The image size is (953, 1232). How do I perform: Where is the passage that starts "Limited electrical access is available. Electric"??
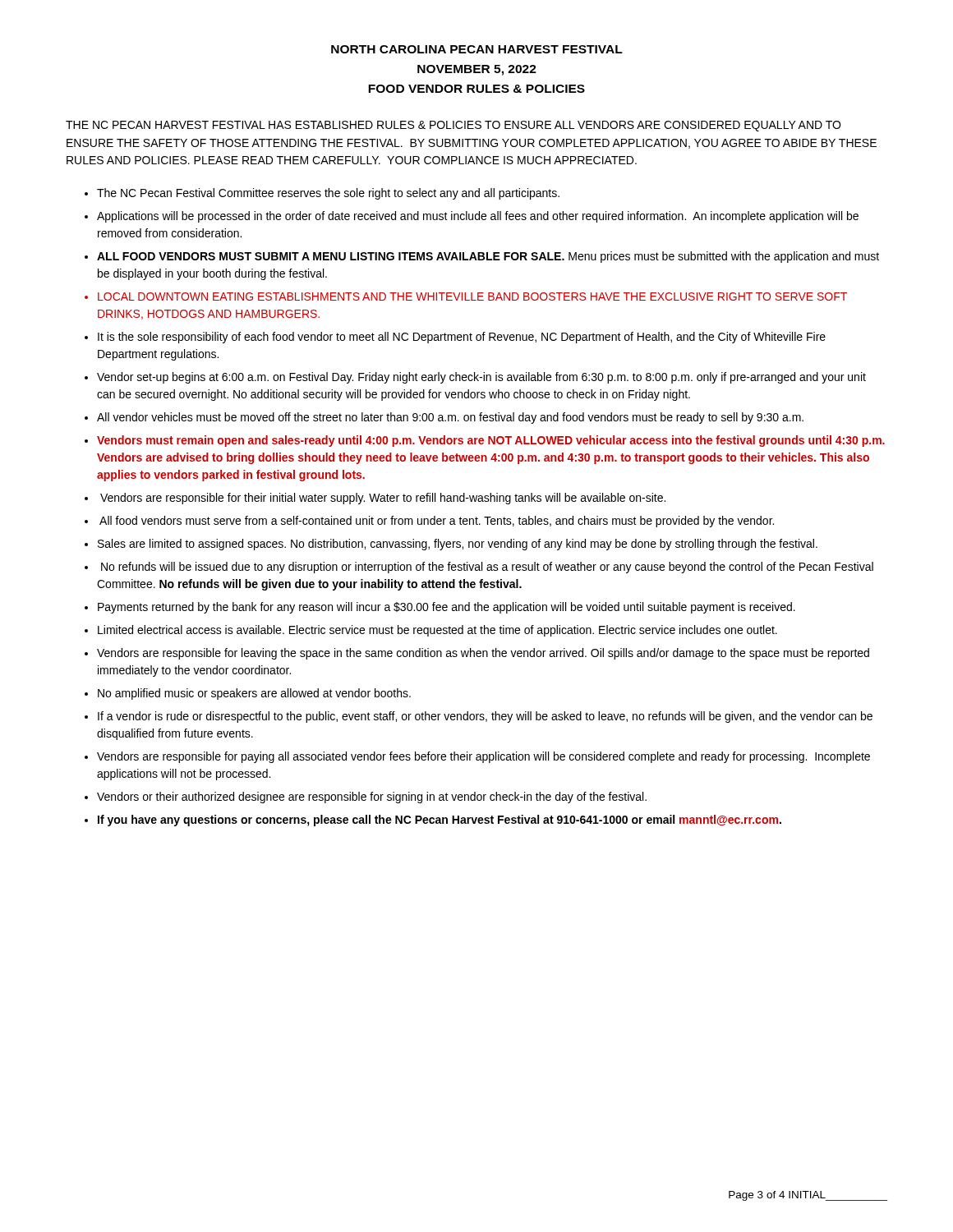pyautogui.click(x=437, y=630)
